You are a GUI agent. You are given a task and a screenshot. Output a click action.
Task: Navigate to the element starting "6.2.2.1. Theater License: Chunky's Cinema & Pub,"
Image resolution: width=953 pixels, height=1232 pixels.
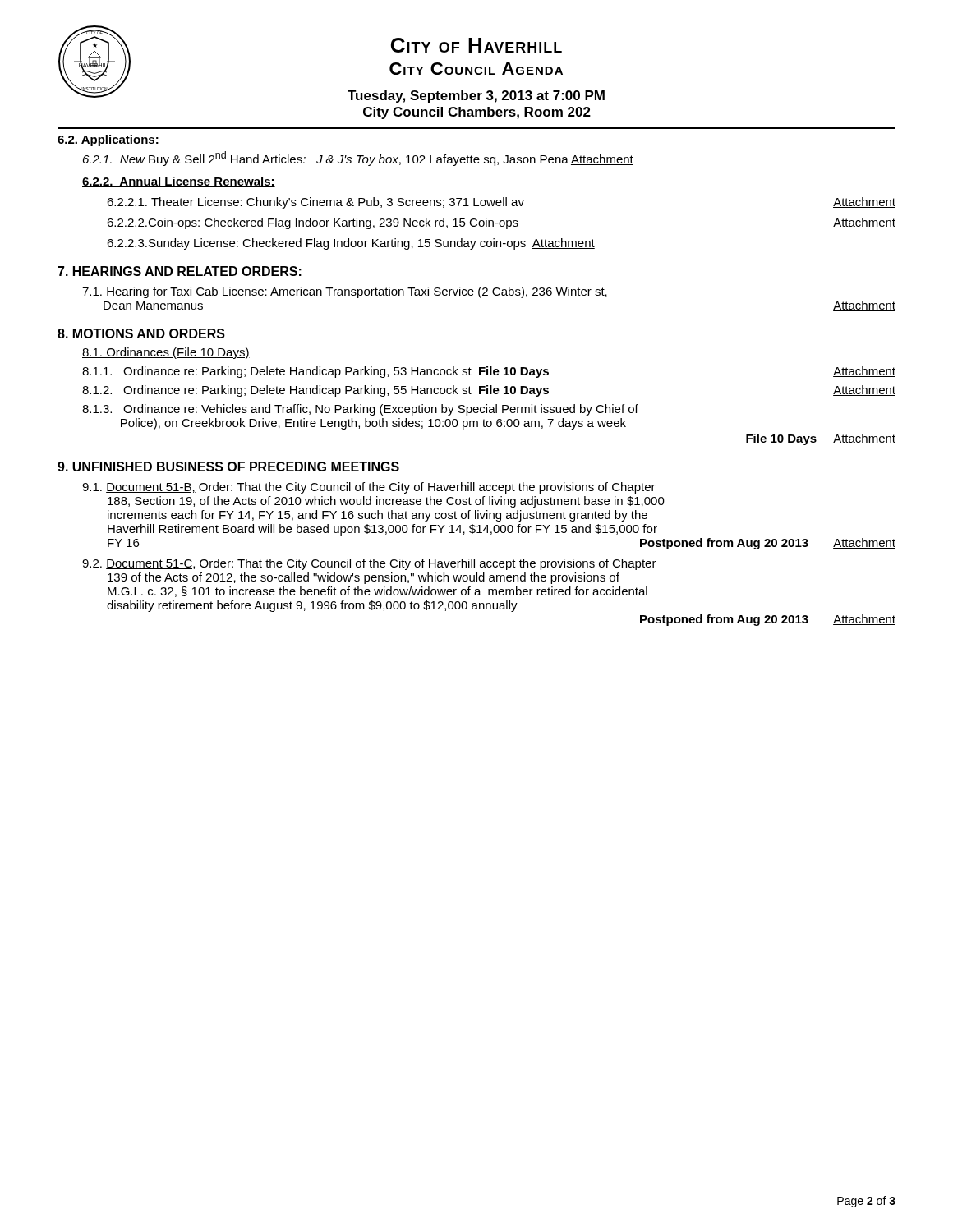click(501, 202)
